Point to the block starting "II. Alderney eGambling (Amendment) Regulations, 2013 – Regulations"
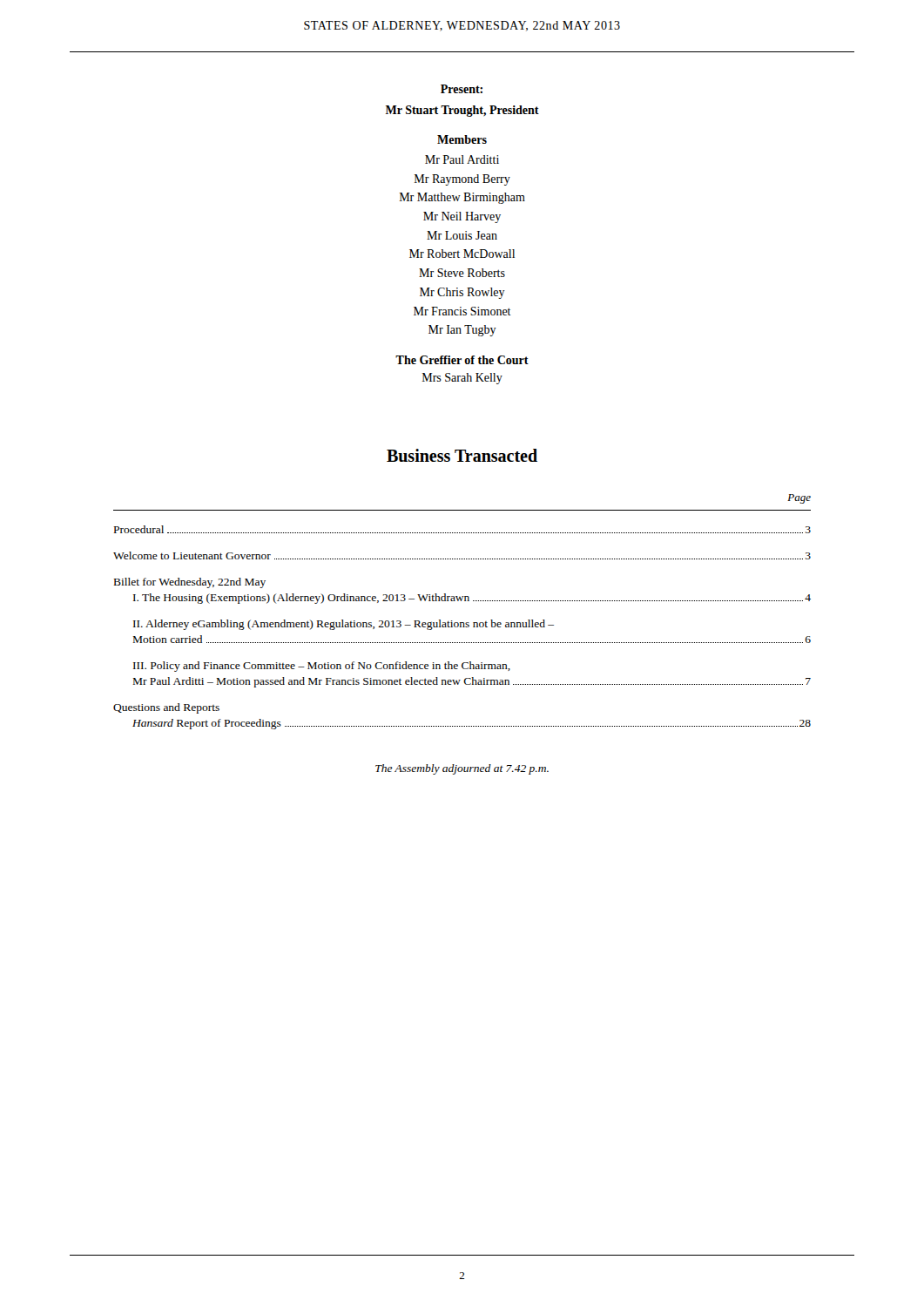924x1307 pixels. point(472,632)
